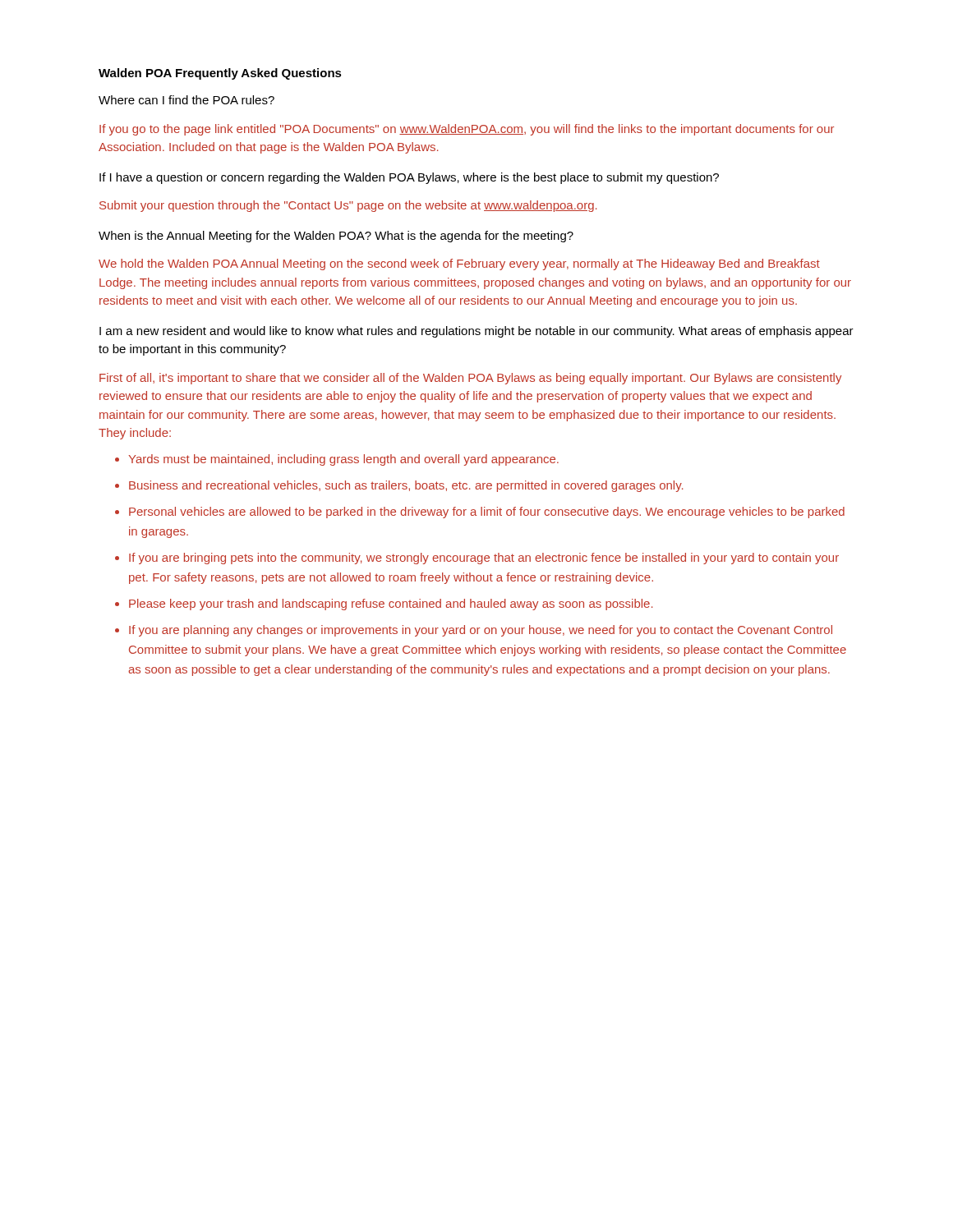The width and height of the screenshot is (953, 1232).
Task: Find the list item containing "Yards must be maintained, including"
Action: tap(344, 458)
